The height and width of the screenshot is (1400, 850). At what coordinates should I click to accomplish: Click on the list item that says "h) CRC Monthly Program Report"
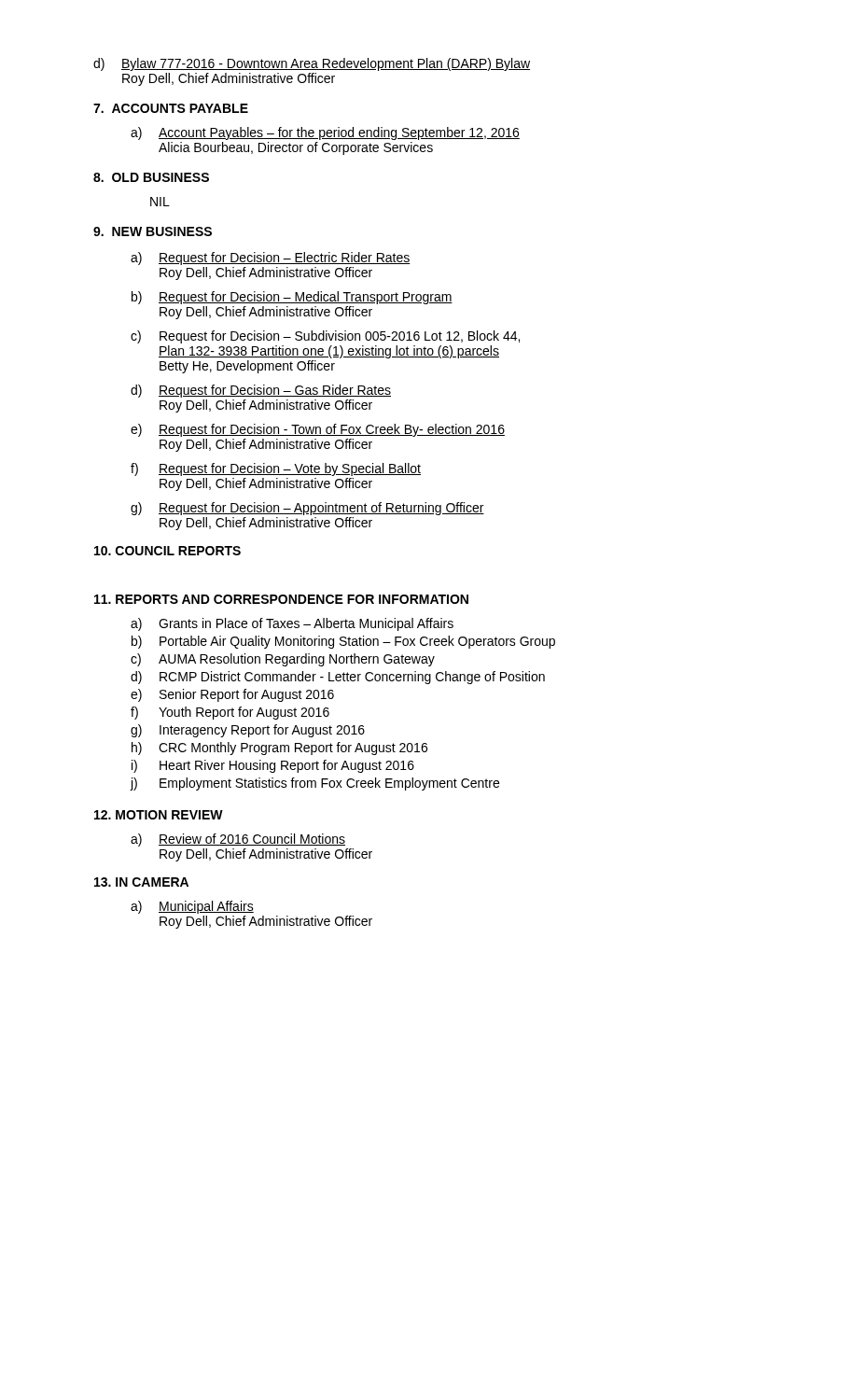[x=279, y=748]
